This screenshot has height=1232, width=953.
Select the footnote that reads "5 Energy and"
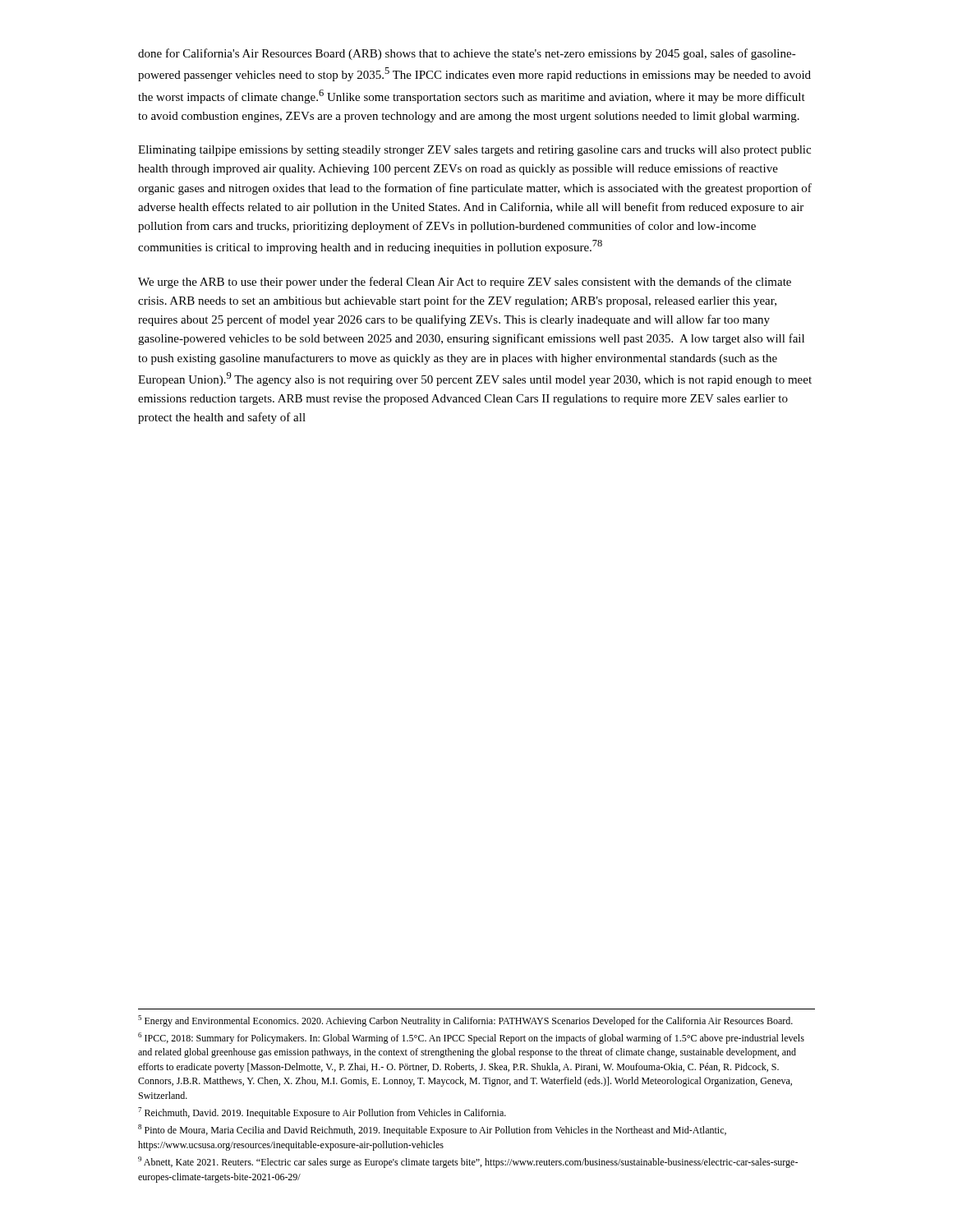click(x=465, y=1020)
